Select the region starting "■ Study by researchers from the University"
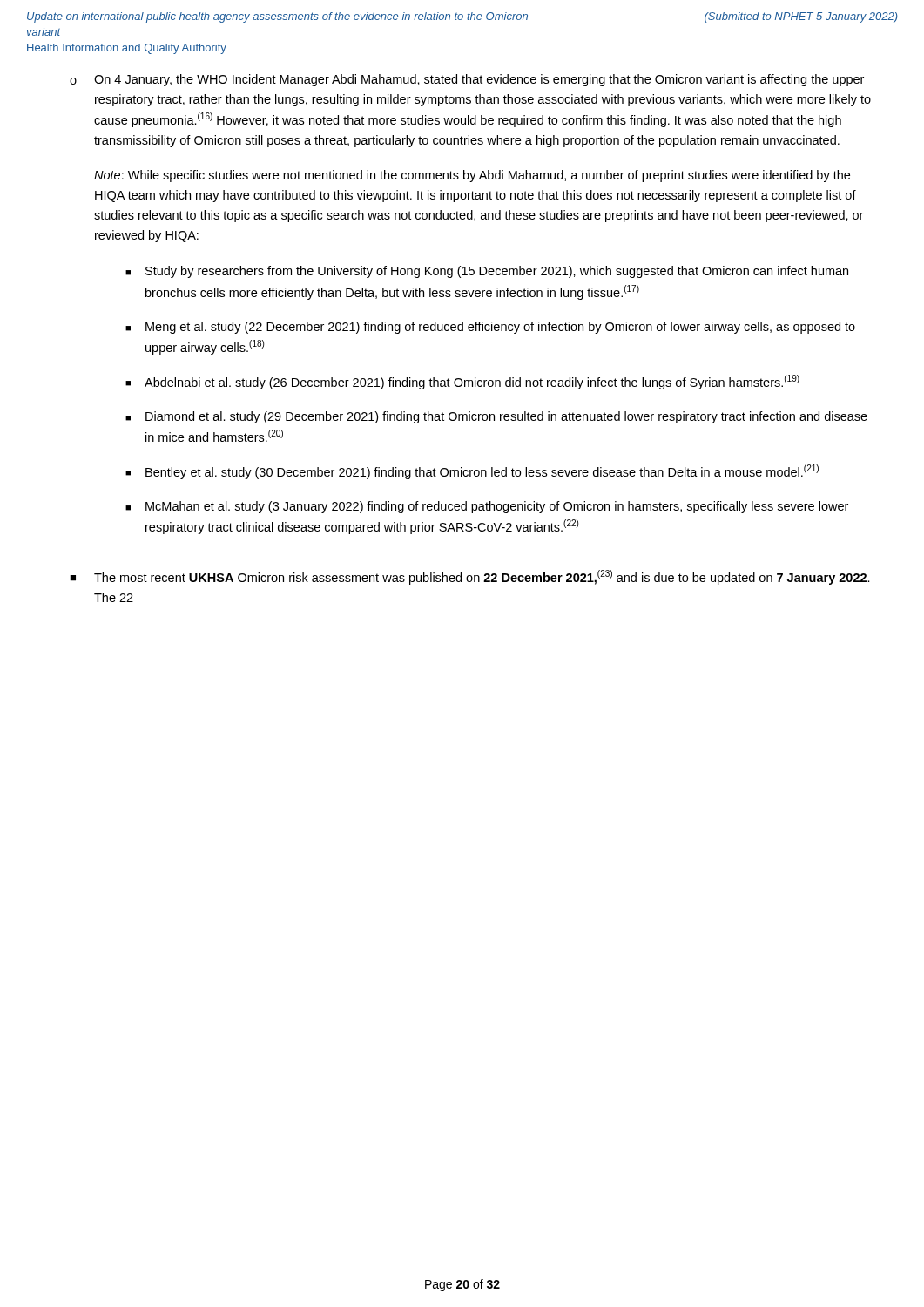 coord(499,282)
